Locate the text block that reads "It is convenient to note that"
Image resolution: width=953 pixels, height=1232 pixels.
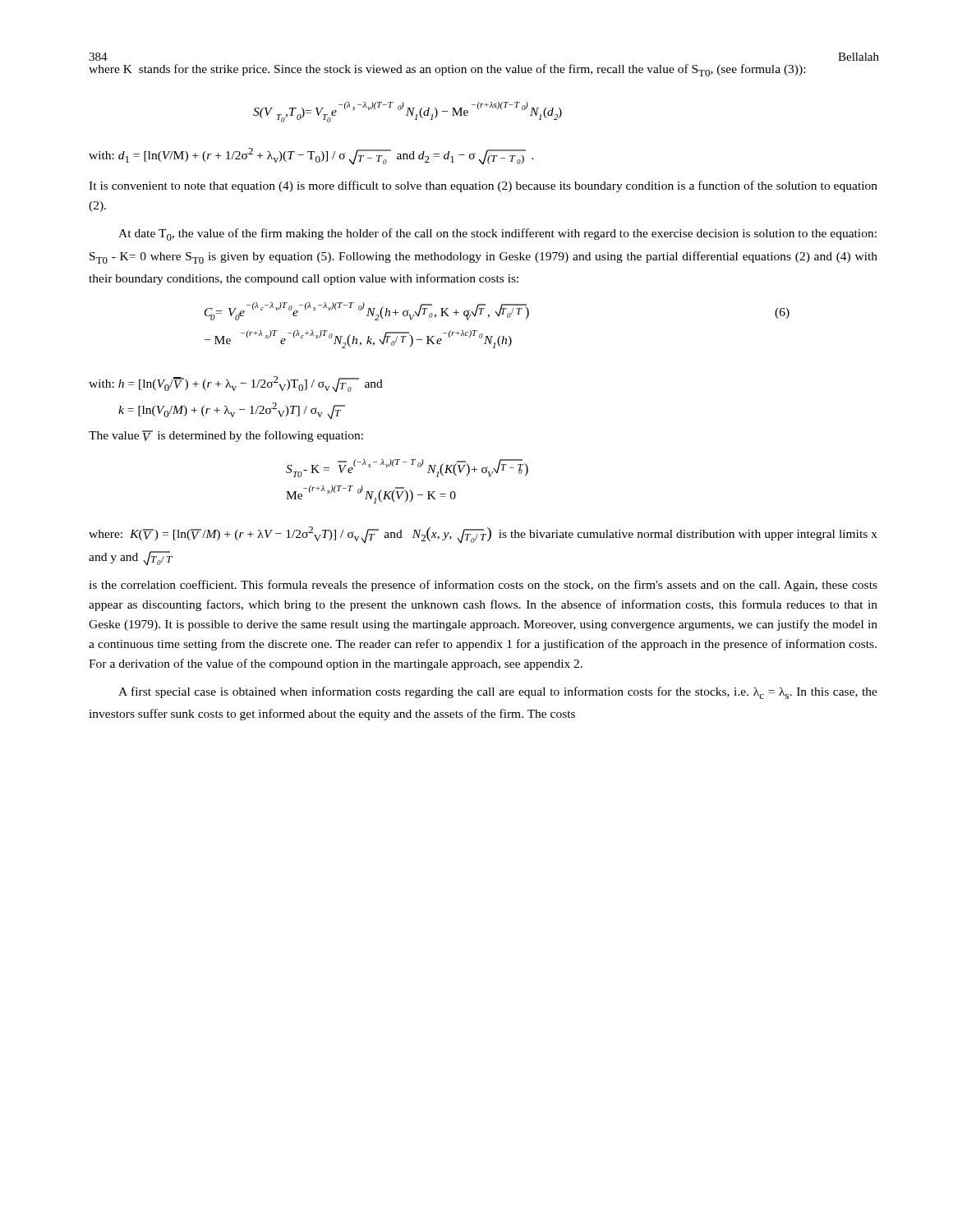pos(483,196)
